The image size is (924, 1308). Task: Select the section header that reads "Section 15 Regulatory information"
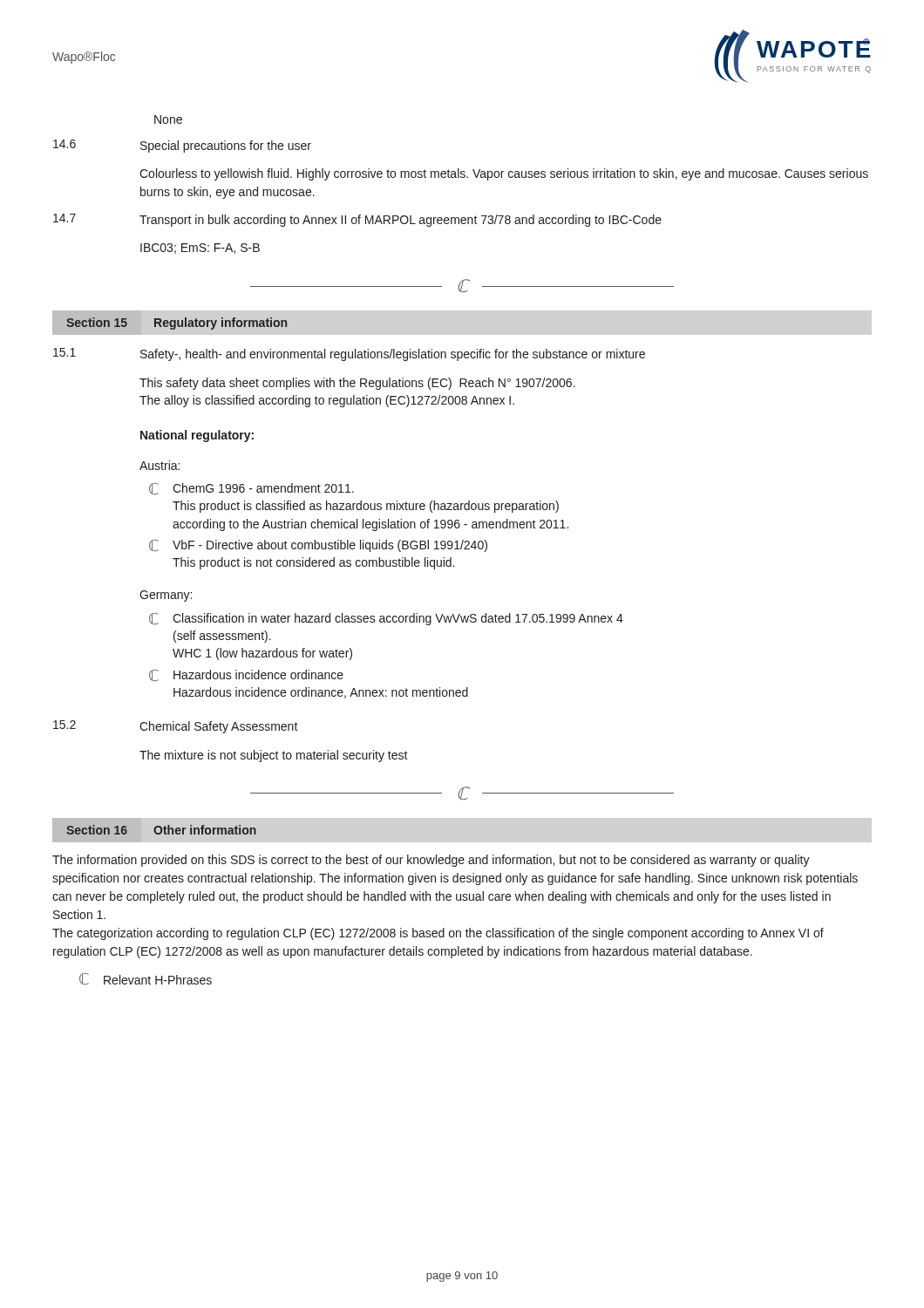(x=177, y=324)
